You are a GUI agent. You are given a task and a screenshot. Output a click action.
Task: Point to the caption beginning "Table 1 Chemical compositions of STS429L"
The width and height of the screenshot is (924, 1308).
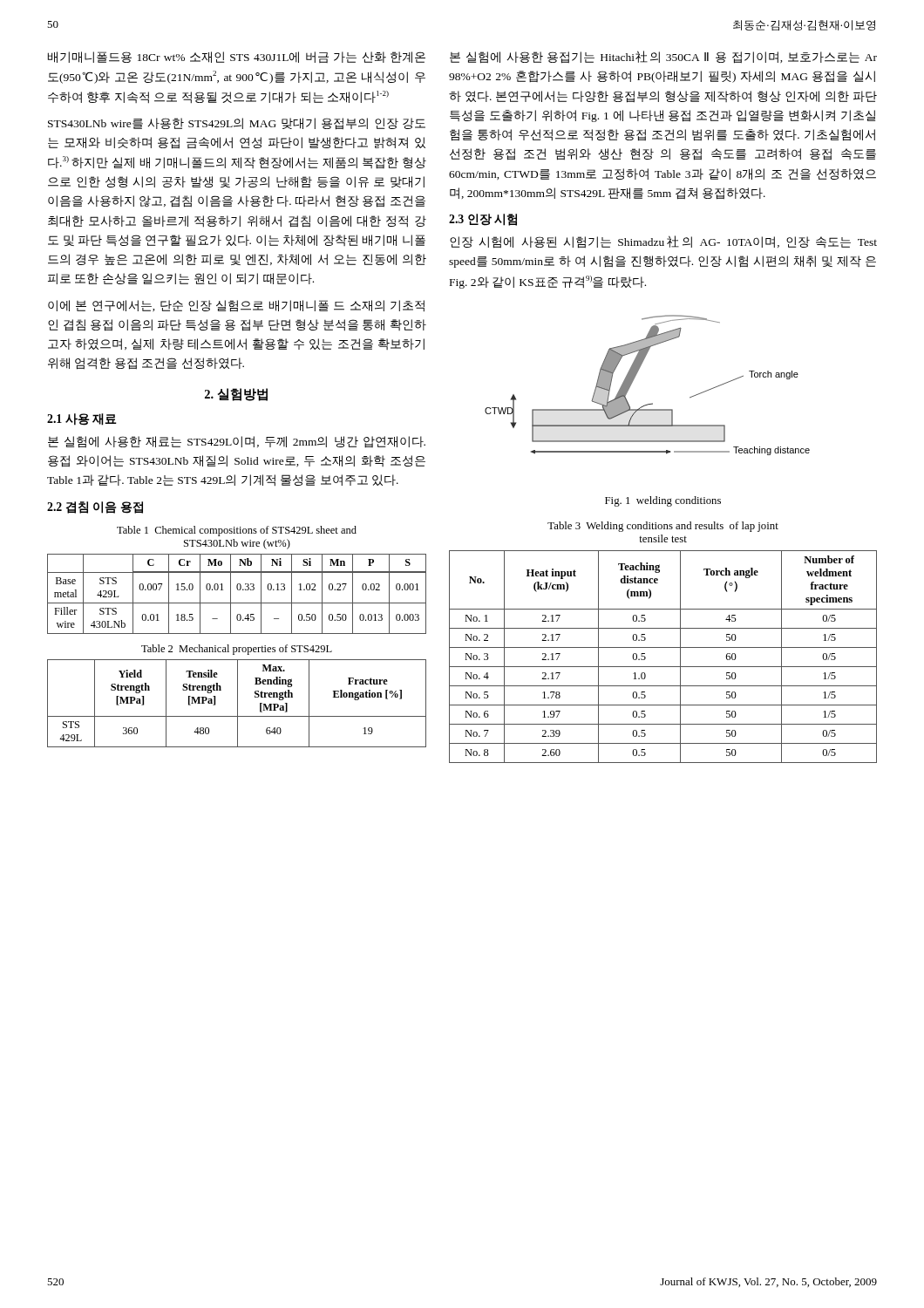click(x=237, y=536)
